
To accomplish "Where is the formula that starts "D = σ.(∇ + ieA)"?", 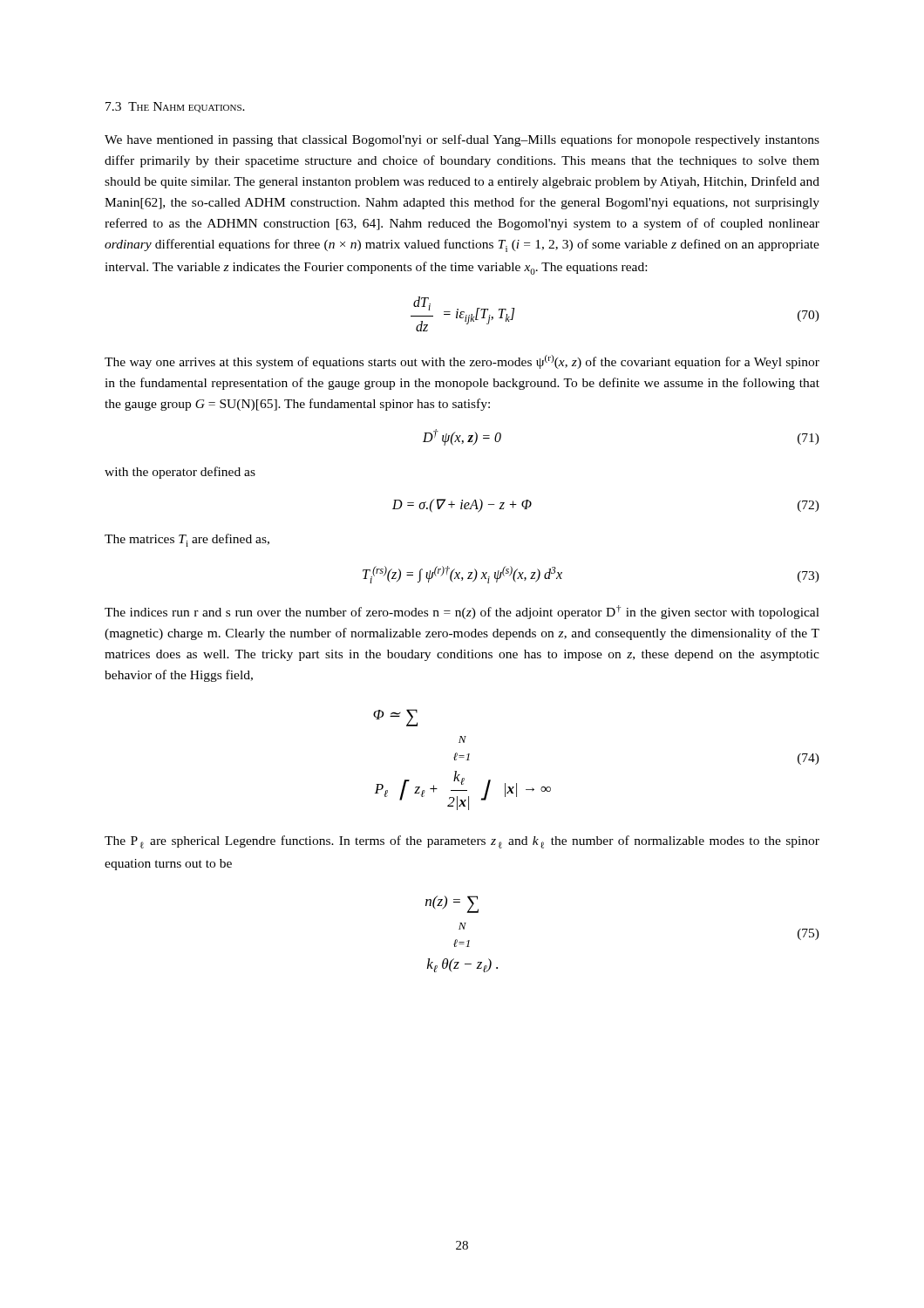I will coord(462,505).
